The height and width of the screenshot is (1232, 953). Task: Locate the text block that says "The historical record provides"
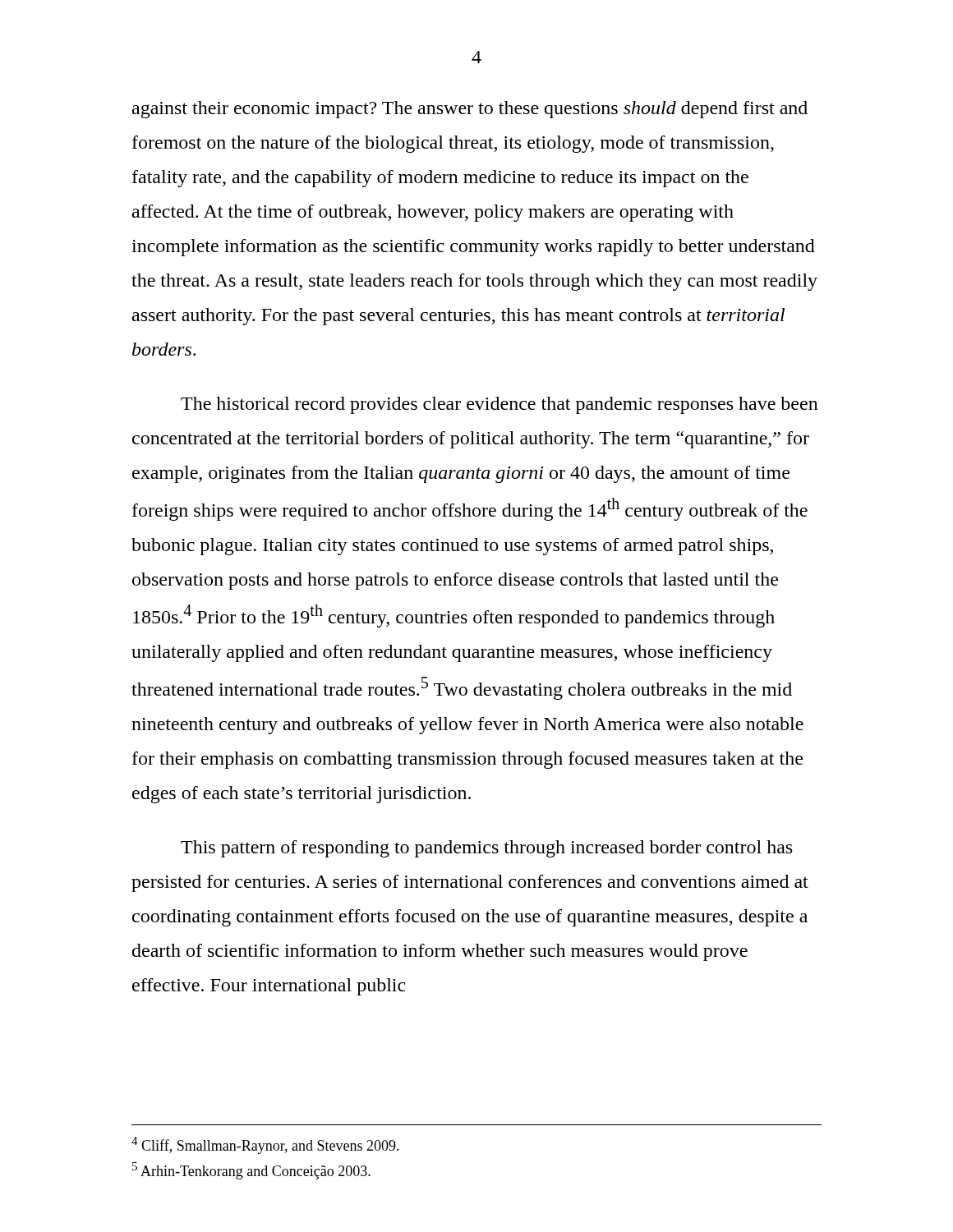(x=500, y=405)
